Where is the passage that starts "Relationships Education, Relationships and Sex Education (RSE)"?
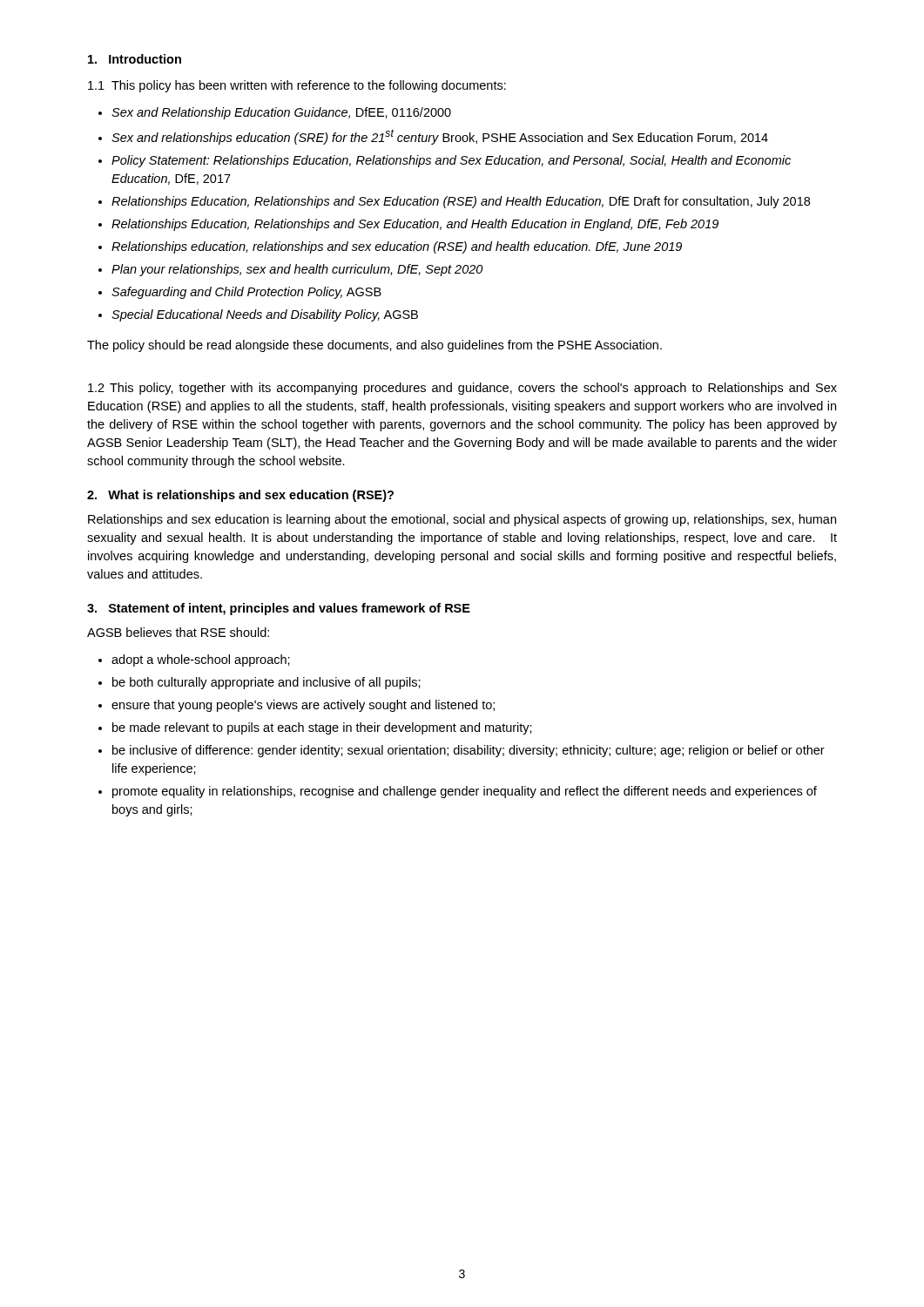Screen dimensions: 1307x924 [x=461, y=201]
